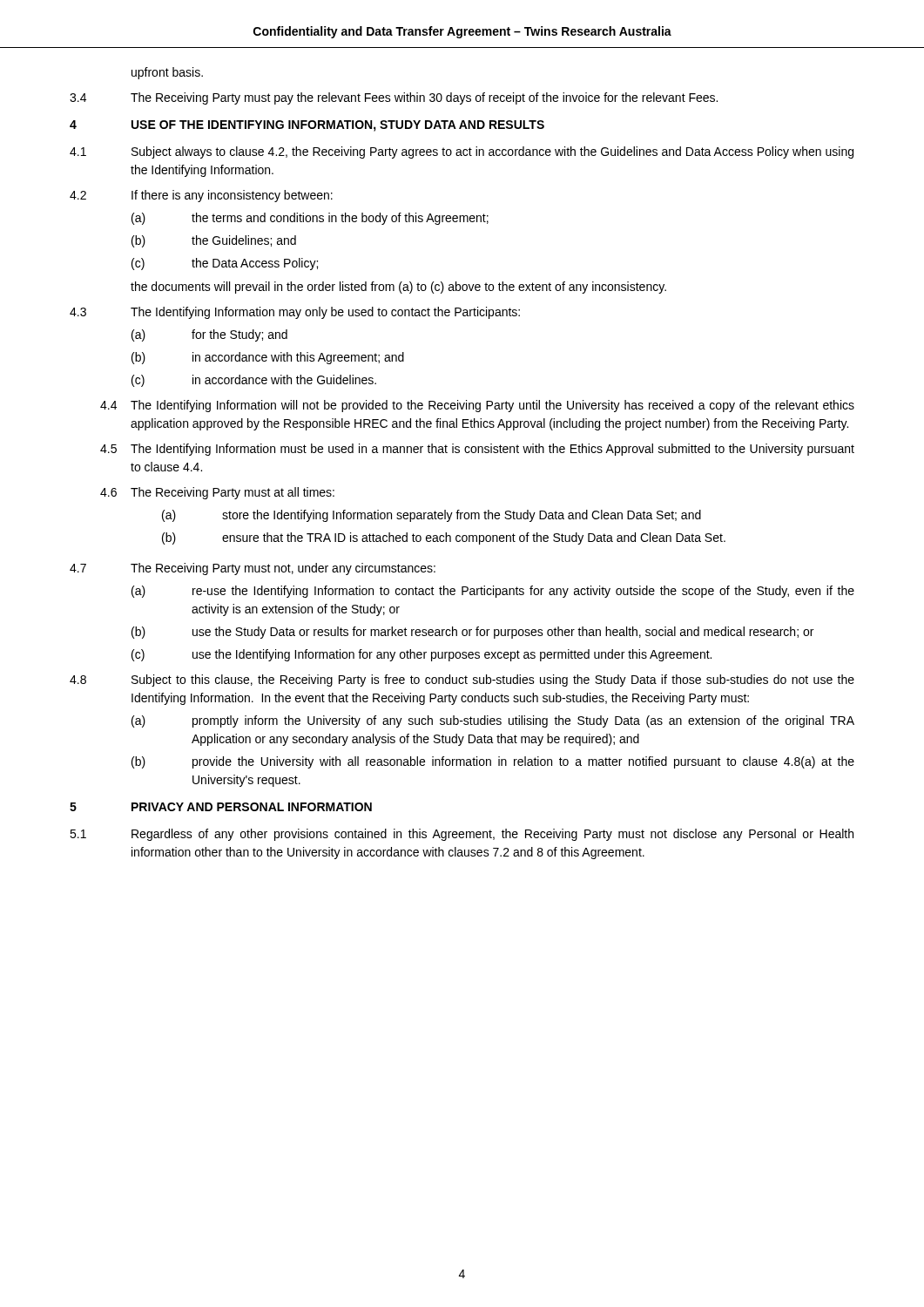Viewport: 924px width, 1307px height.
Task: Click on the text block with the text "the documents will prevail in"
Action: [x=399, y=287]
